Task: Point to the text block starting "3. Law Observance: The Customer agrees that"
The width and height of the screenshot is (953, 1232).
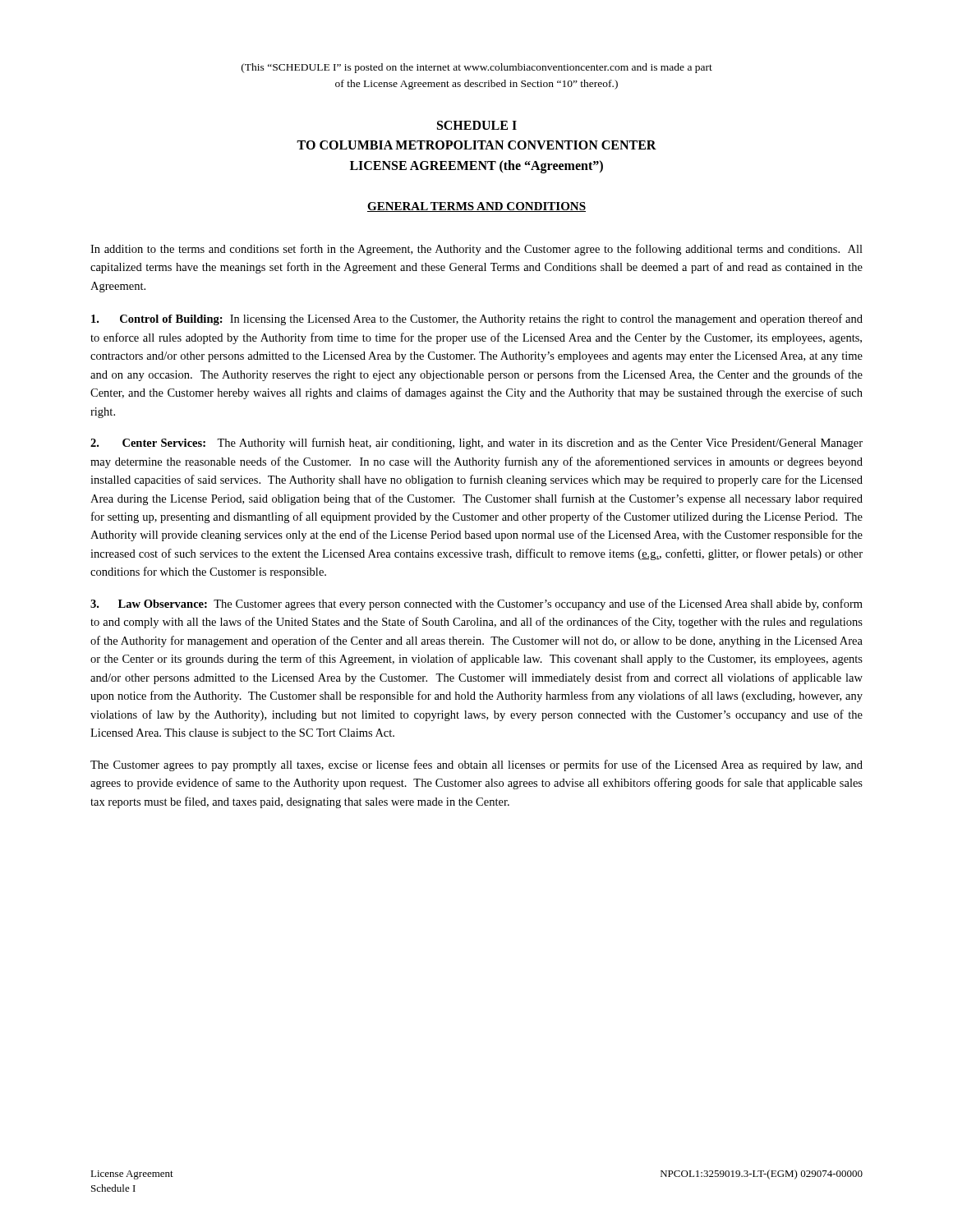Action: 476,668
